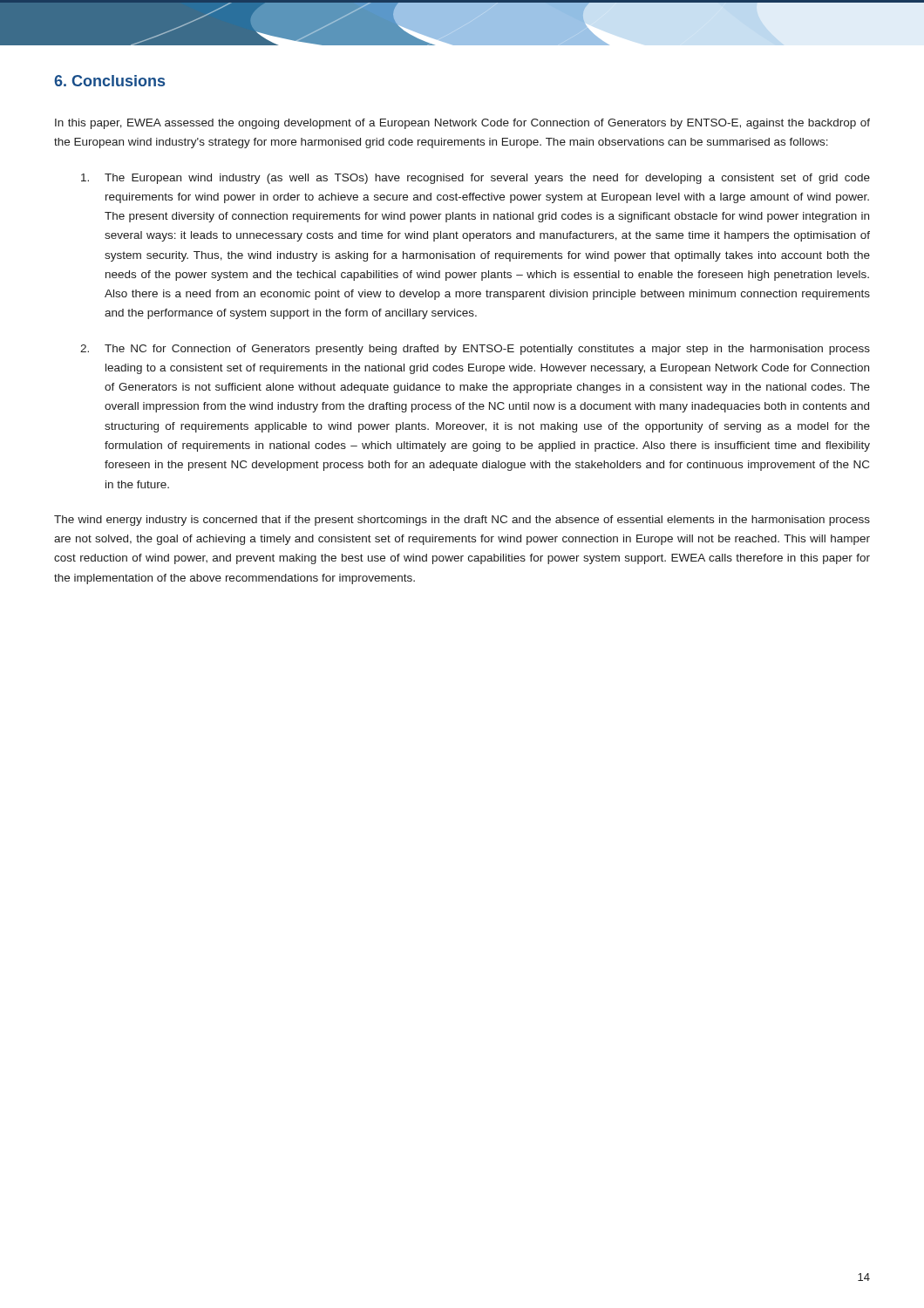Where is the passage that starts "The wind energy industry"?
Viewport: 924px width, 1308px height.
click(x=462, y=548)
